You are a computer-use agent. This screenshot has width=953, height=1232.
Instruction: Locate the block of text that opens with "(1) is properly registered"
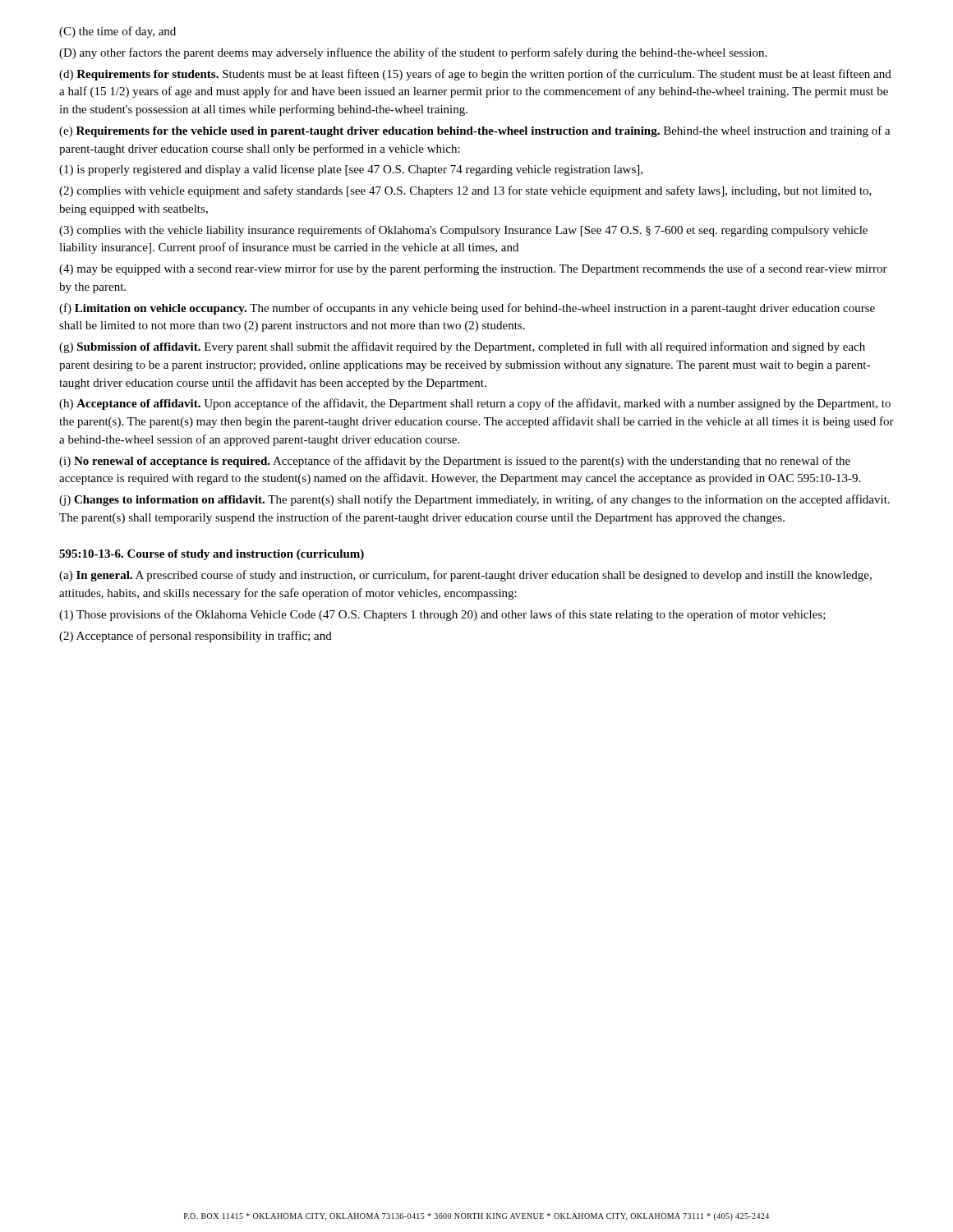pyautogui.click(x=476, y=170)
